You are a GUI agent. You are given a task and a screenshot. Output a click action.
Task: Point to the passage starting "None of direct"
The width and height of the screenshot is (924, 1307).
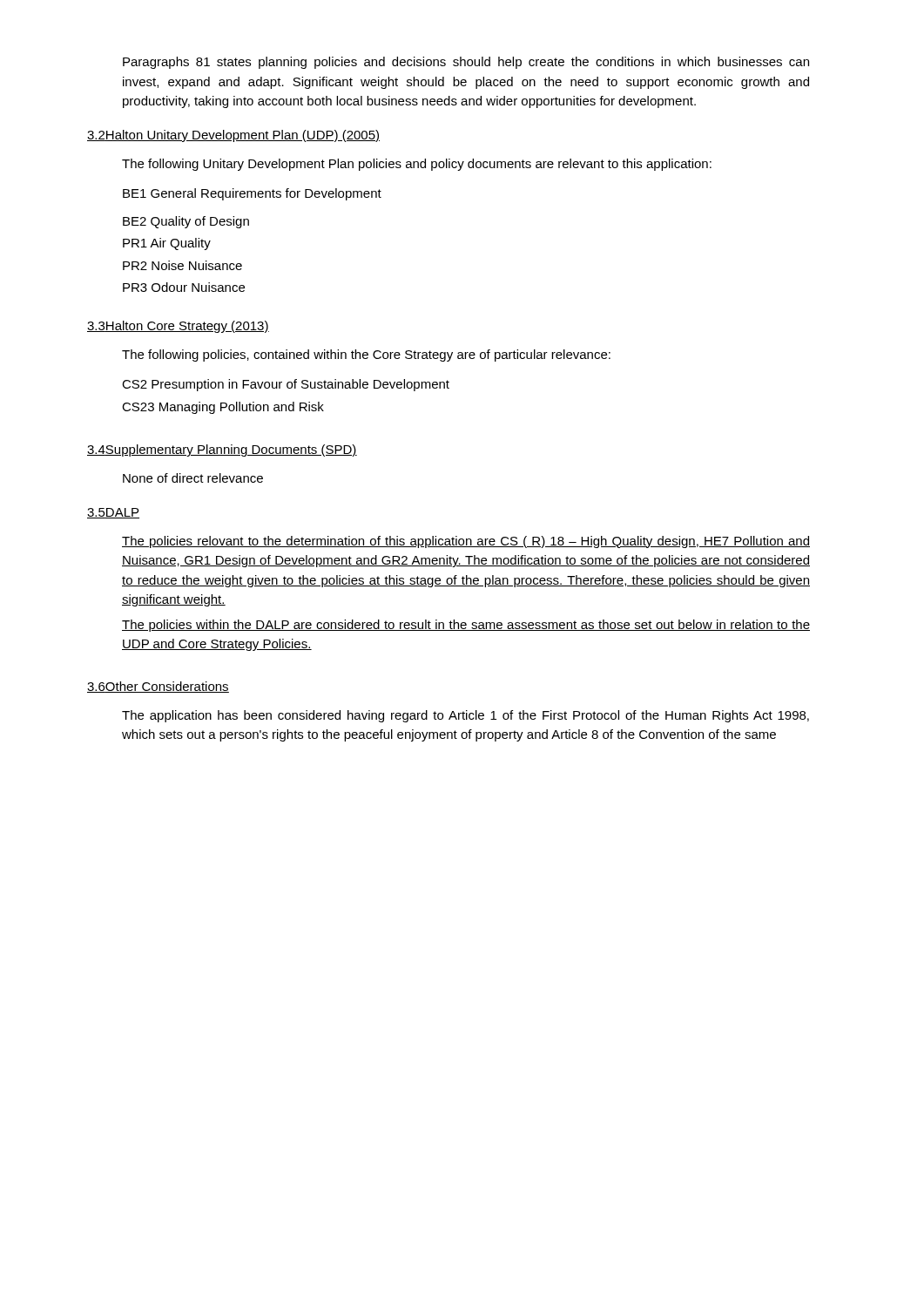[x=193, y=478]
